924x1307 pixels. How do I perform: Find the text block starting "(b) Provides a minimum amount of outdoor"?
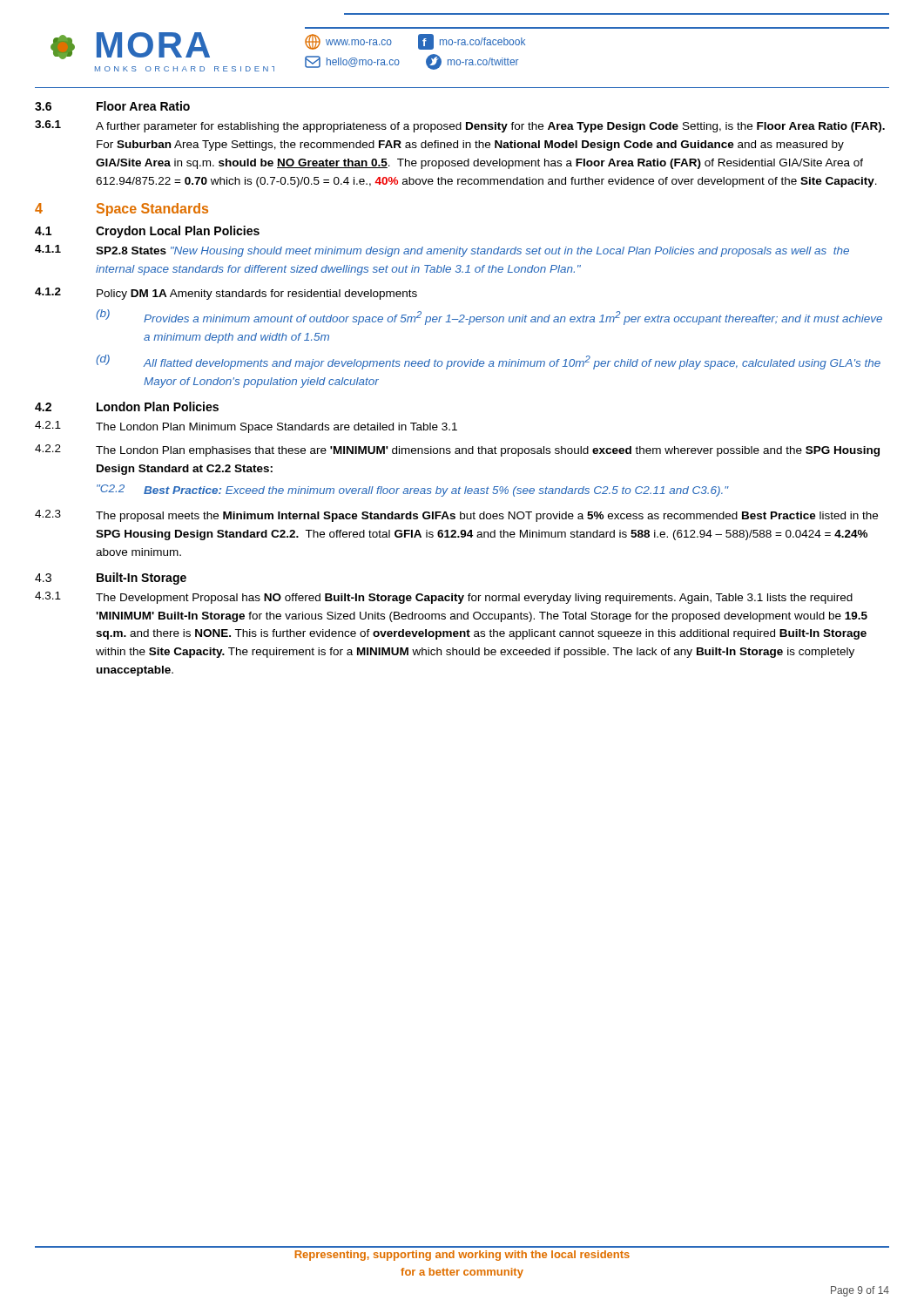point(492,327)
